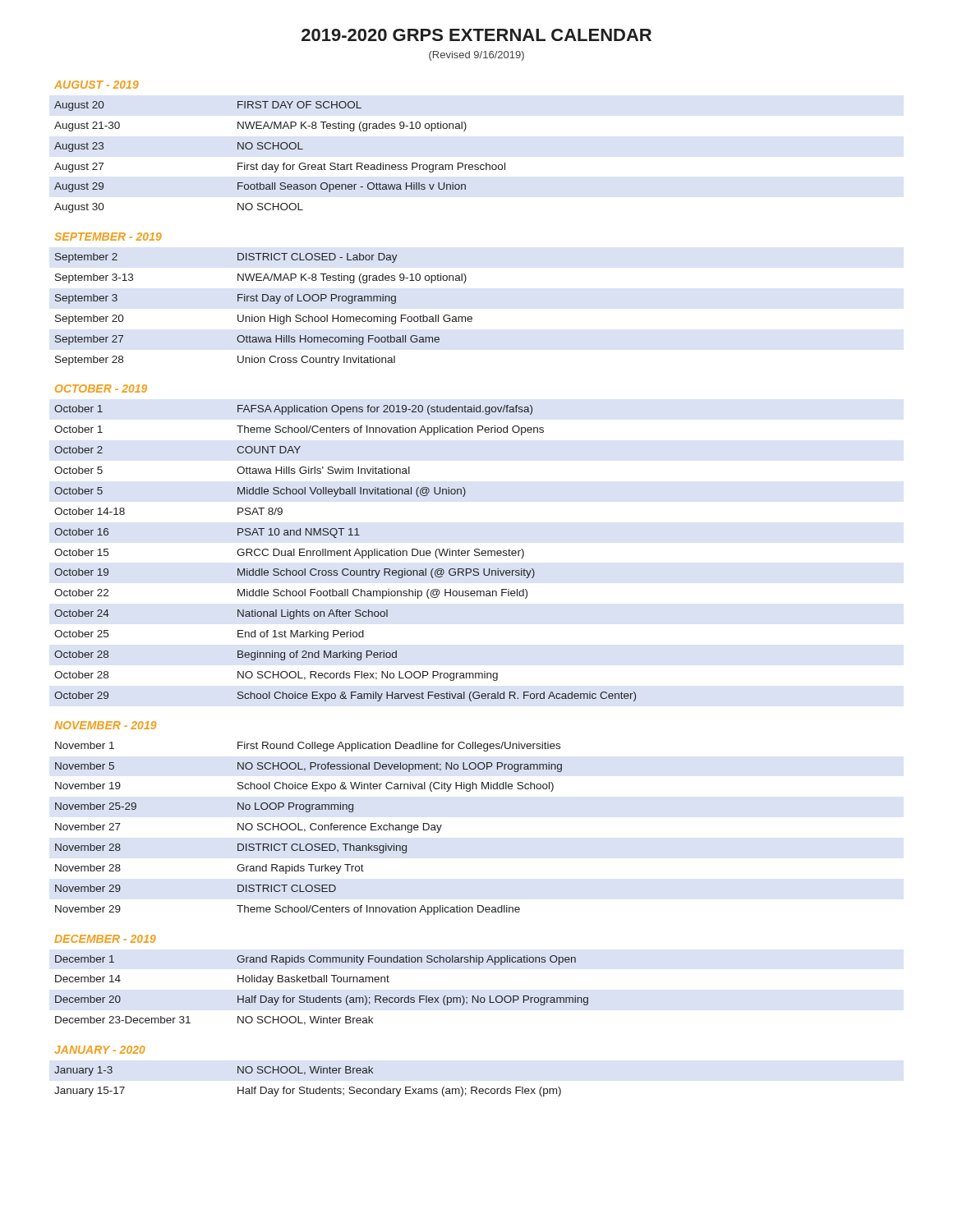Image resolution: width=953 pixels, height=1232 pixels.
Task: Find "OCTOBER - 2019" on this page
Action: pos(101,389)
